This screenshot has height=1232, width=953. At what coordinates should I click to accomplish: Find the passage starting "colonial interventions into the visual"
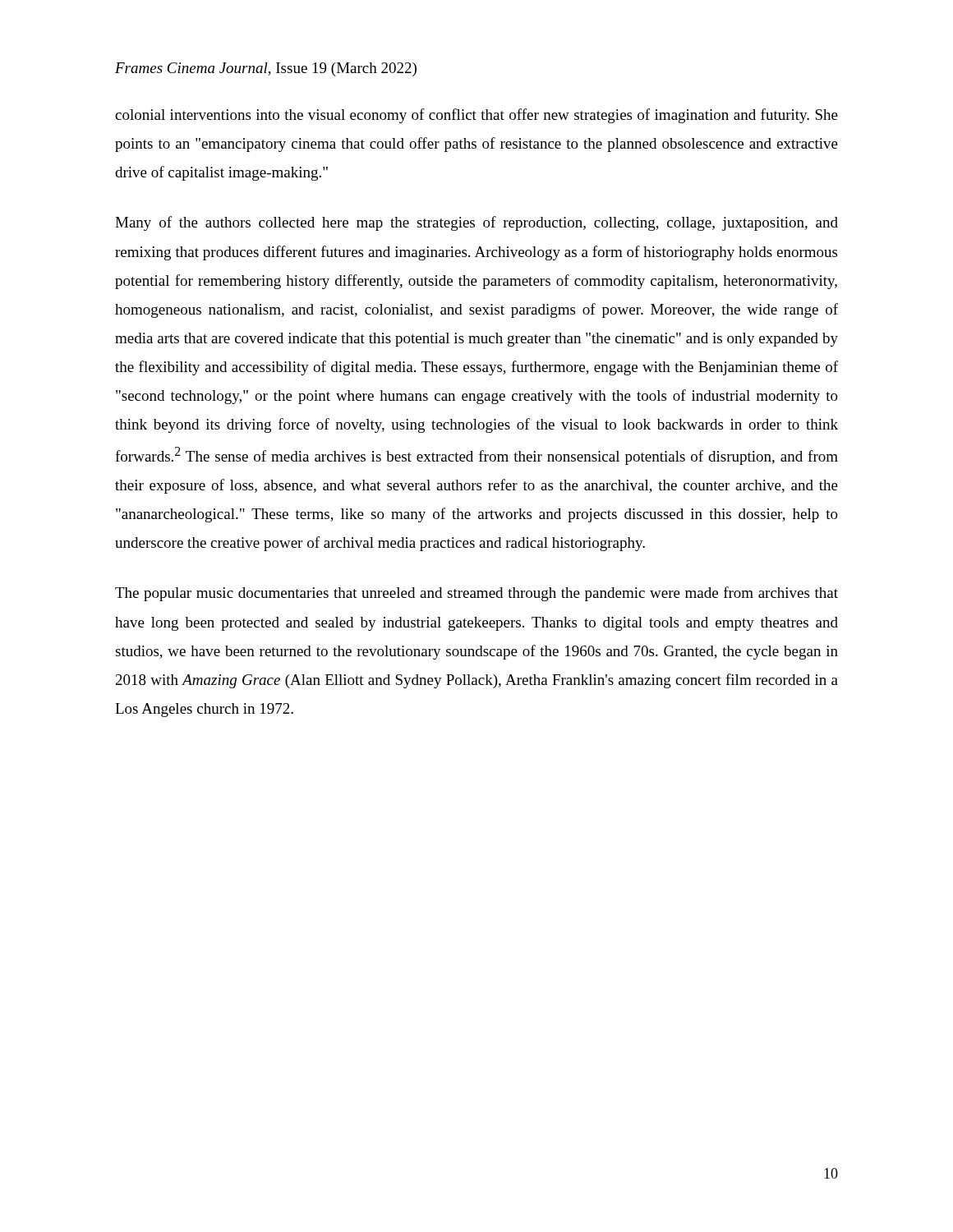pyautogui.click(x=476, y=143)
